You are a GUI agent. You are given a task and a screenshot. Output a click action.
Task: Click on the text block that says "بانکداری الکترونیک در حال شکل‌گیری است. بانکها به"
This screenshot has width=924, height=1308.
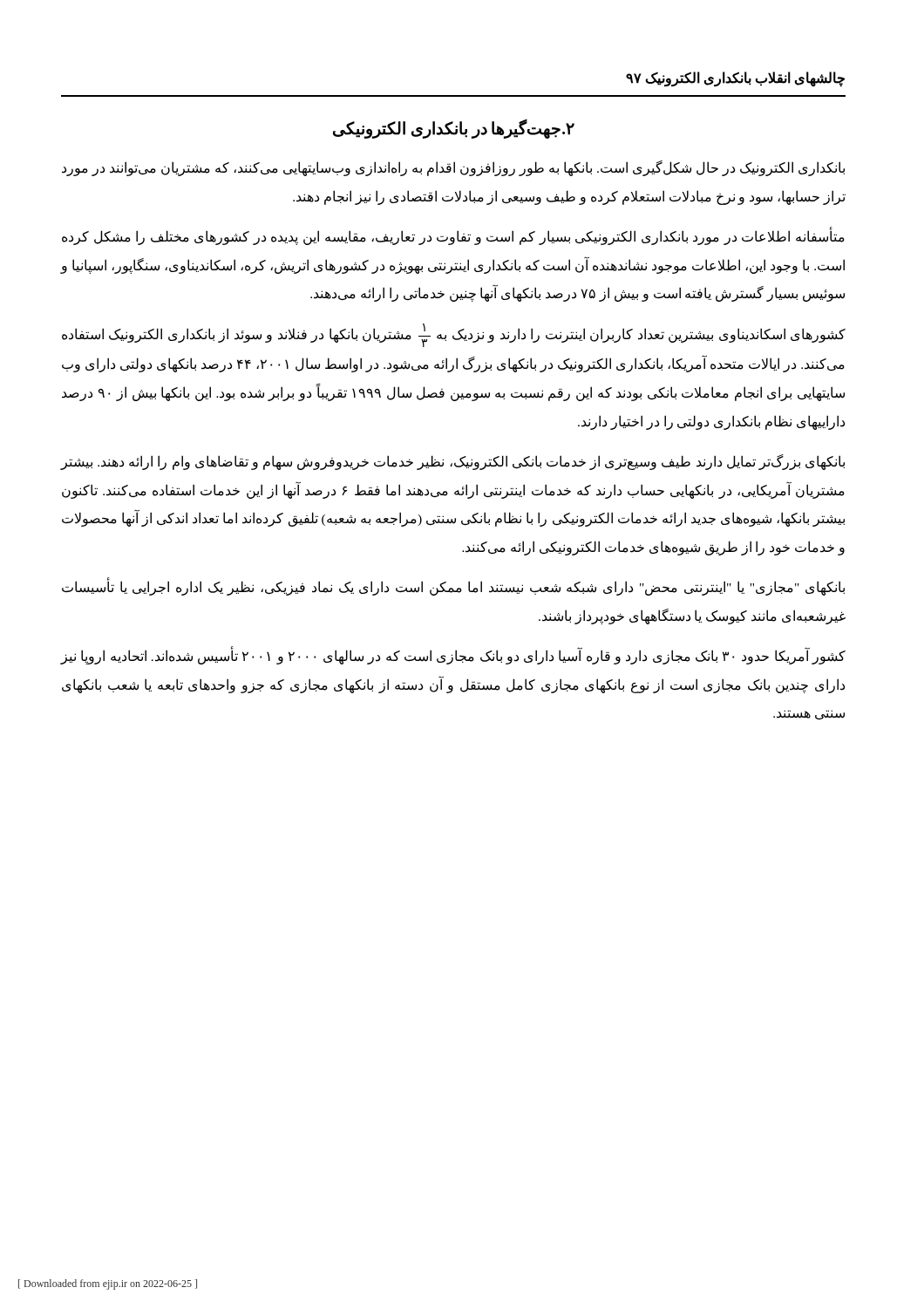(x=453, y=182)
